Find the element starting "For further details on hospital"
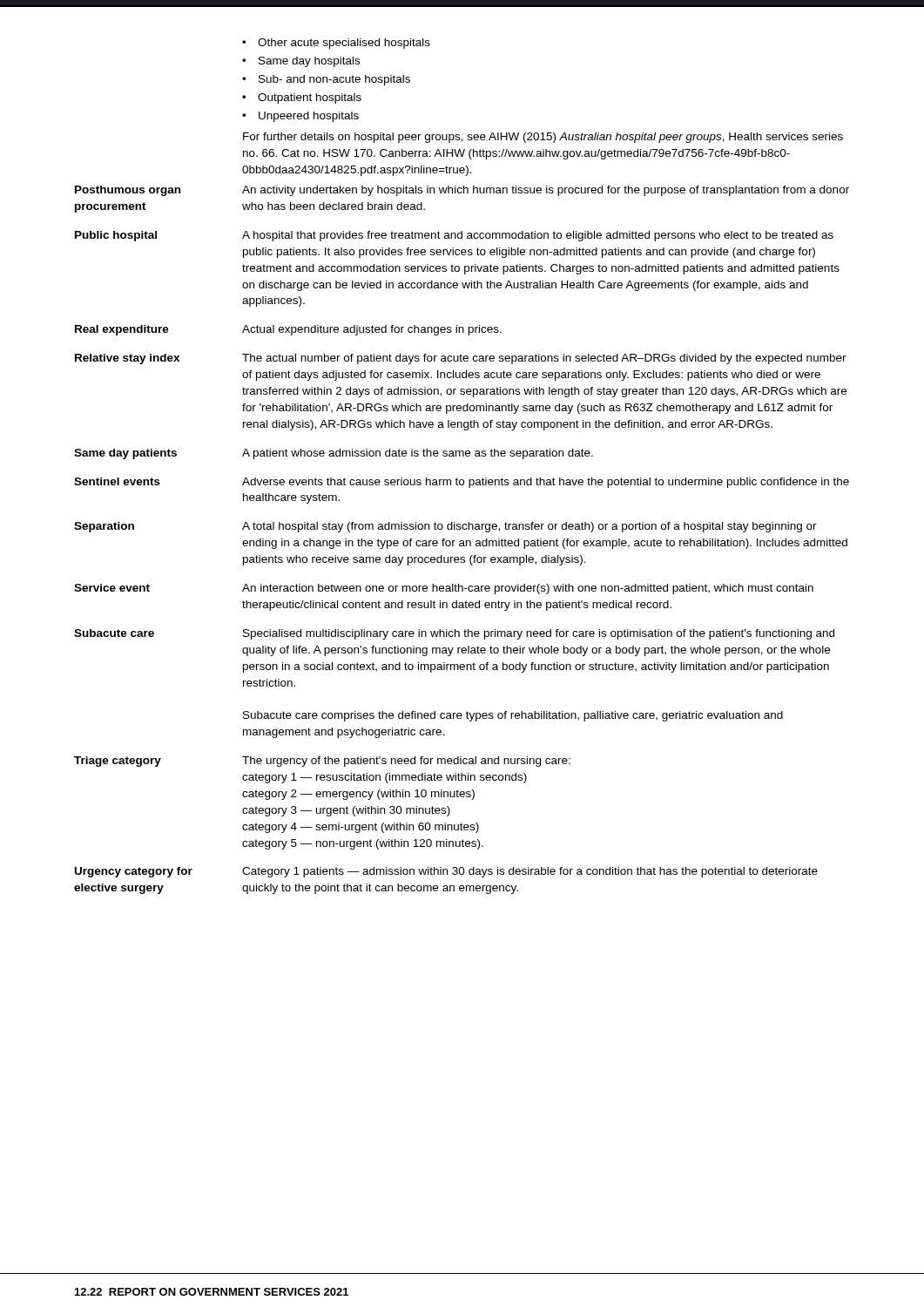924x1307 pixels. tap(543, 153)
